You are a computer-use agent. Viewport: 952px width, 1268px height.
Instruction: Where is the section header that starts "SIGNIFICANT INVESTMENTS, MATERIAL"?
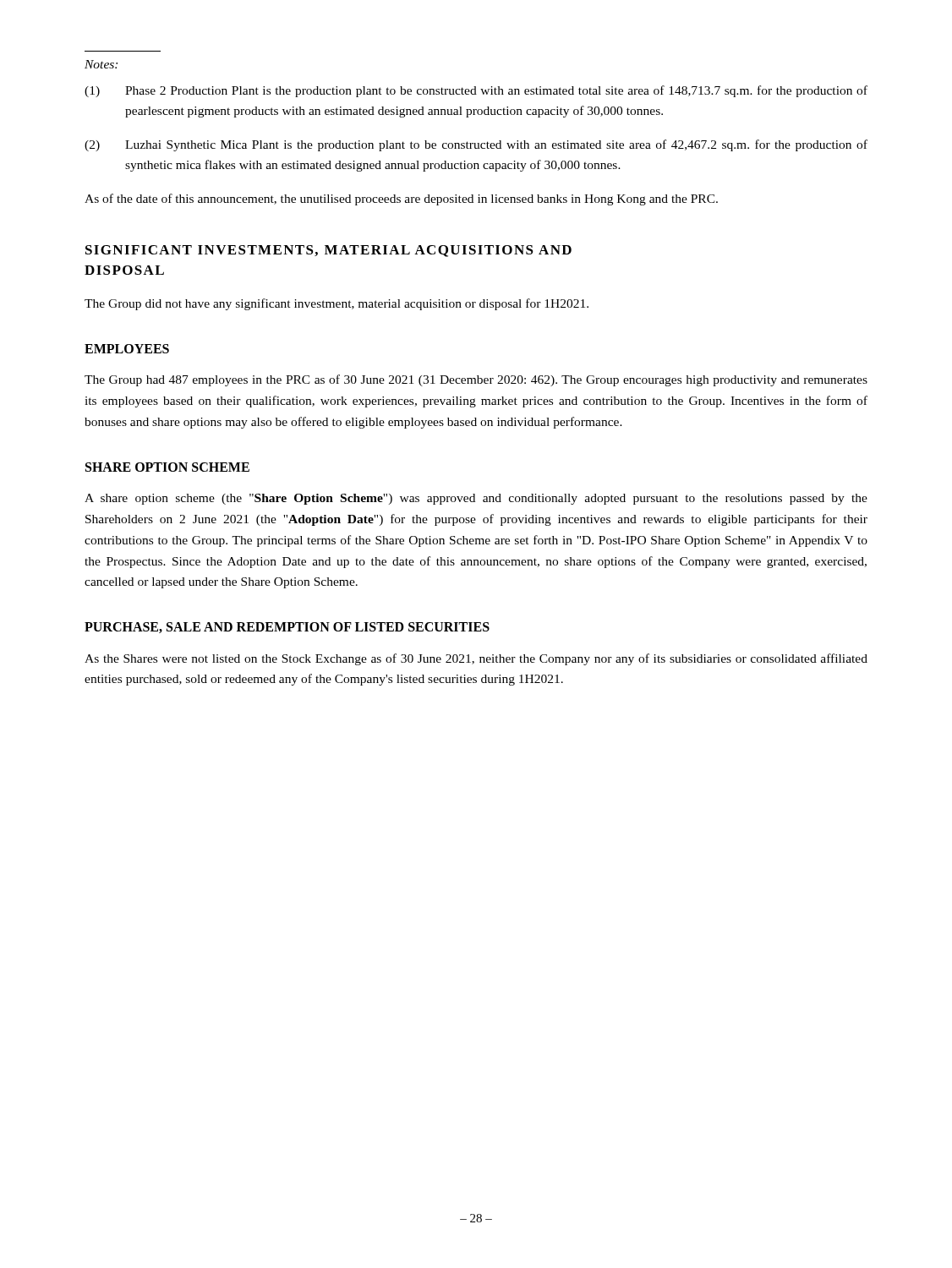tap(476, 260)
